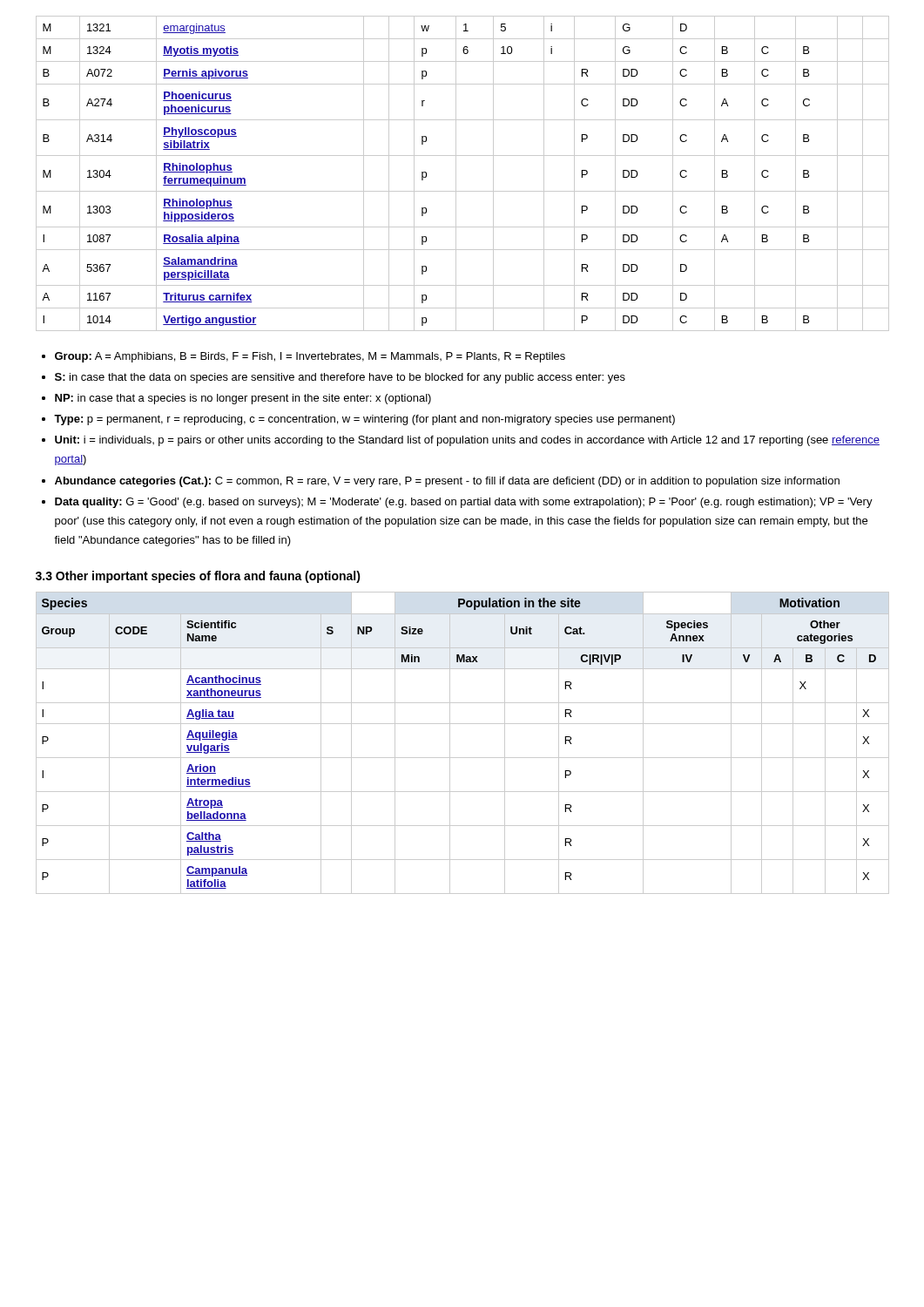Navigate to the text starting "NP: in case that a species is no"
924x1307 pixels.
pyautogui.click(x=243, y=399)
